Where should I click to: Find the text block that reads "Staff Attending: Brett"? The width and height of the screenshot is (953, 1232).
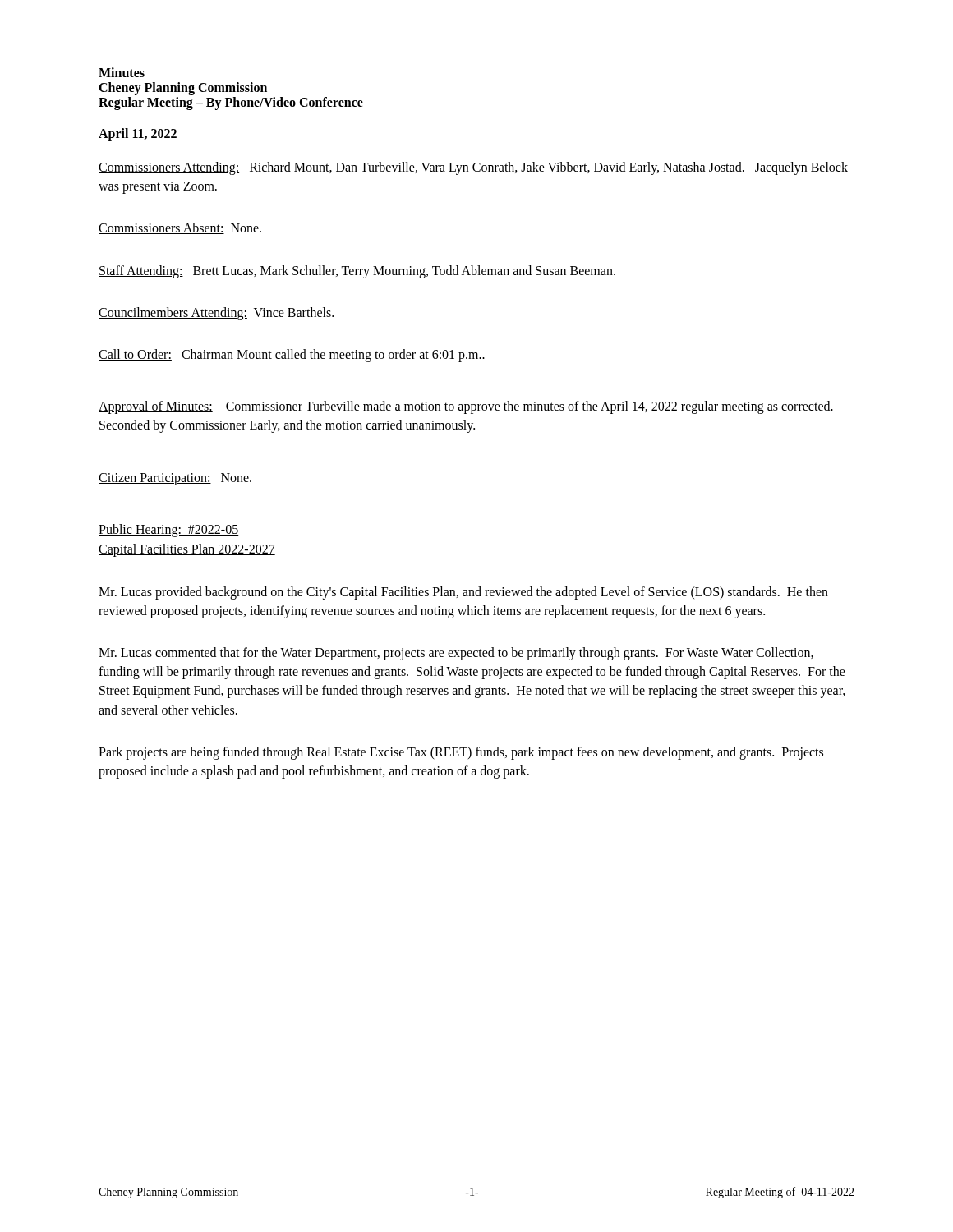coord(357,270)
